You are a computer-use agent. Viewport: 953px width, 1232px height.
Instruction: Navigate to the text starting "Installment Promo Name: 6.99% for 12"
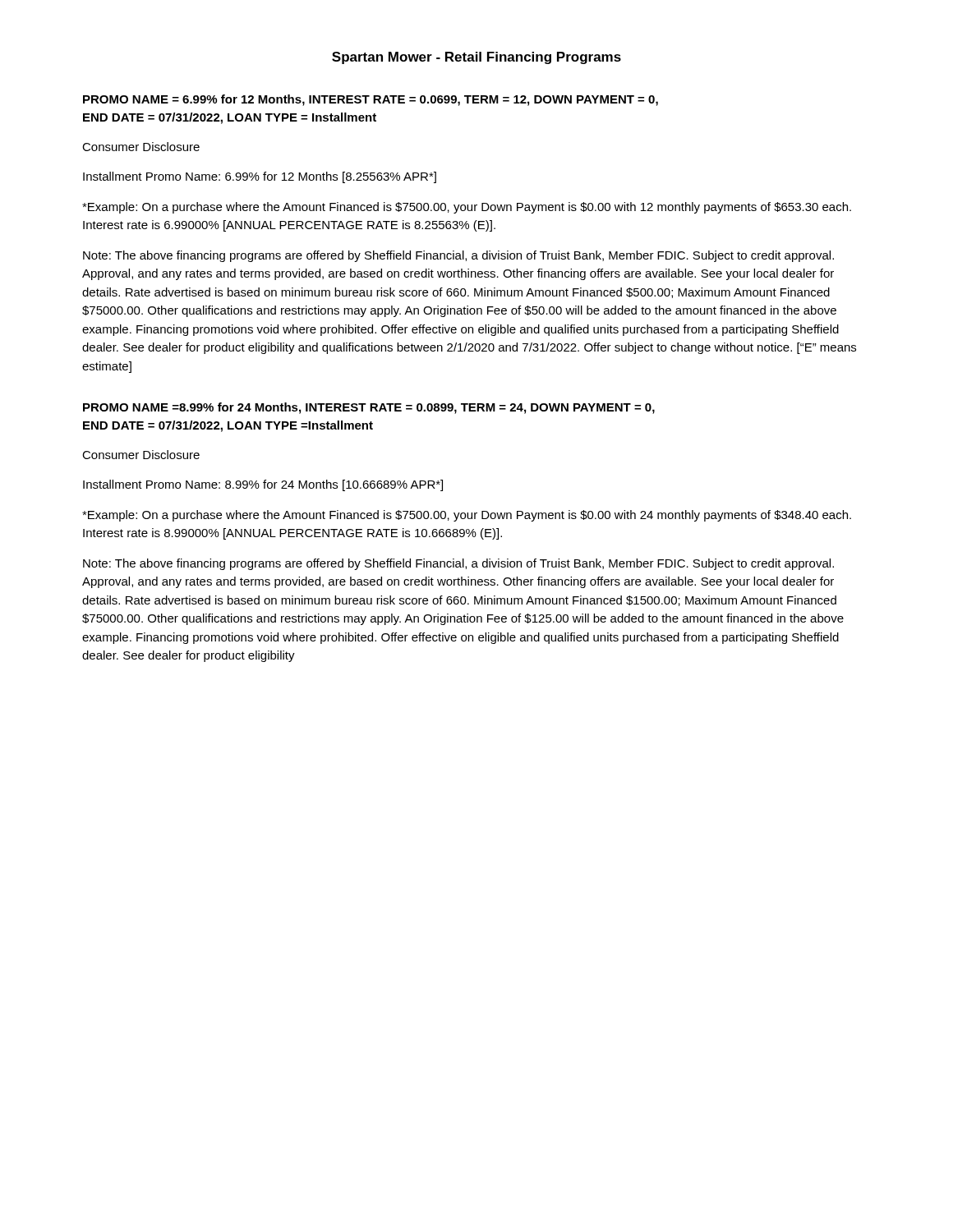point(260,176)
